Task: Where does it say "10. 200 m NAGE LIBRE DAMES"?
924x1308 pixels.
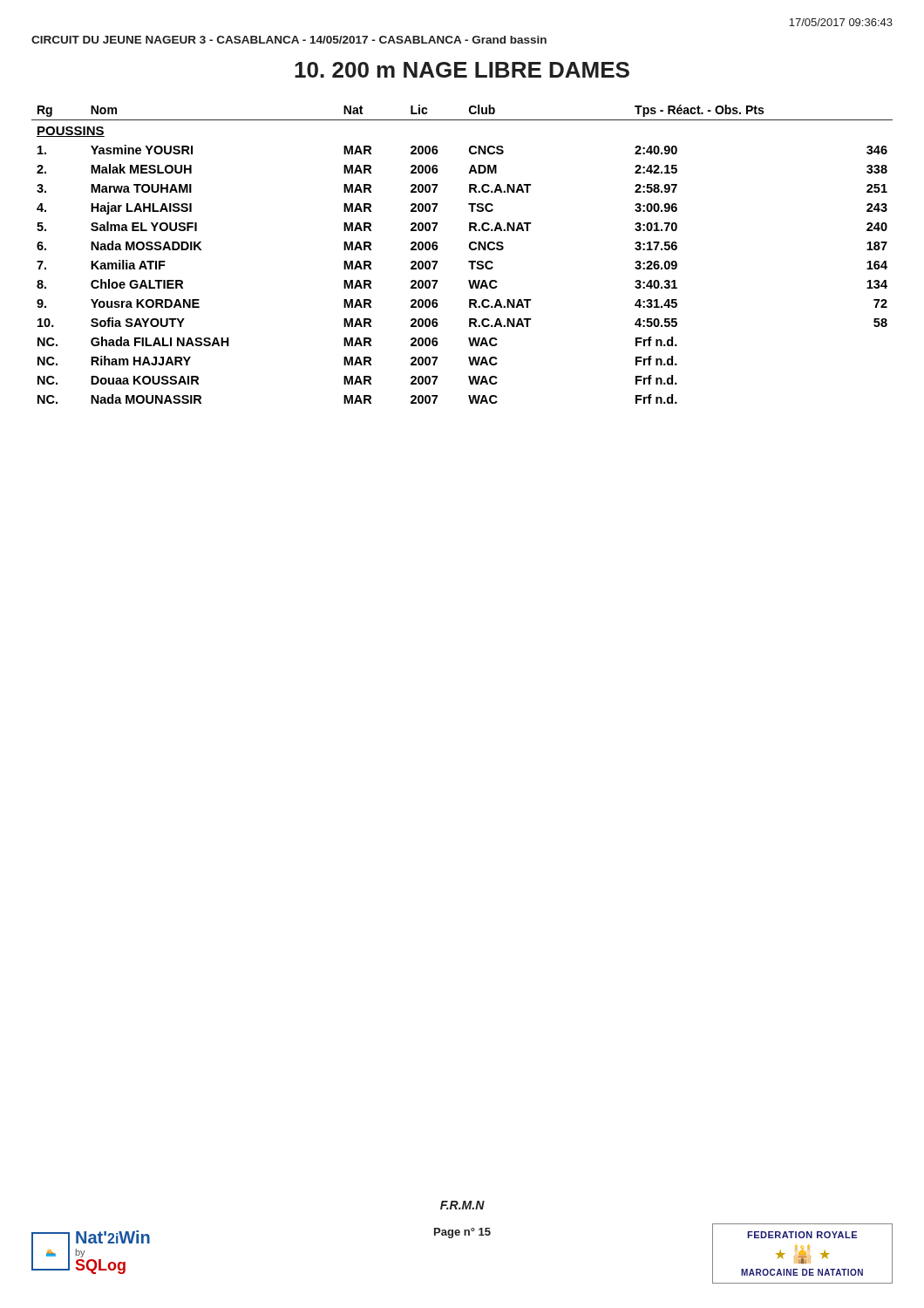Action: click(x=462, y=70)
